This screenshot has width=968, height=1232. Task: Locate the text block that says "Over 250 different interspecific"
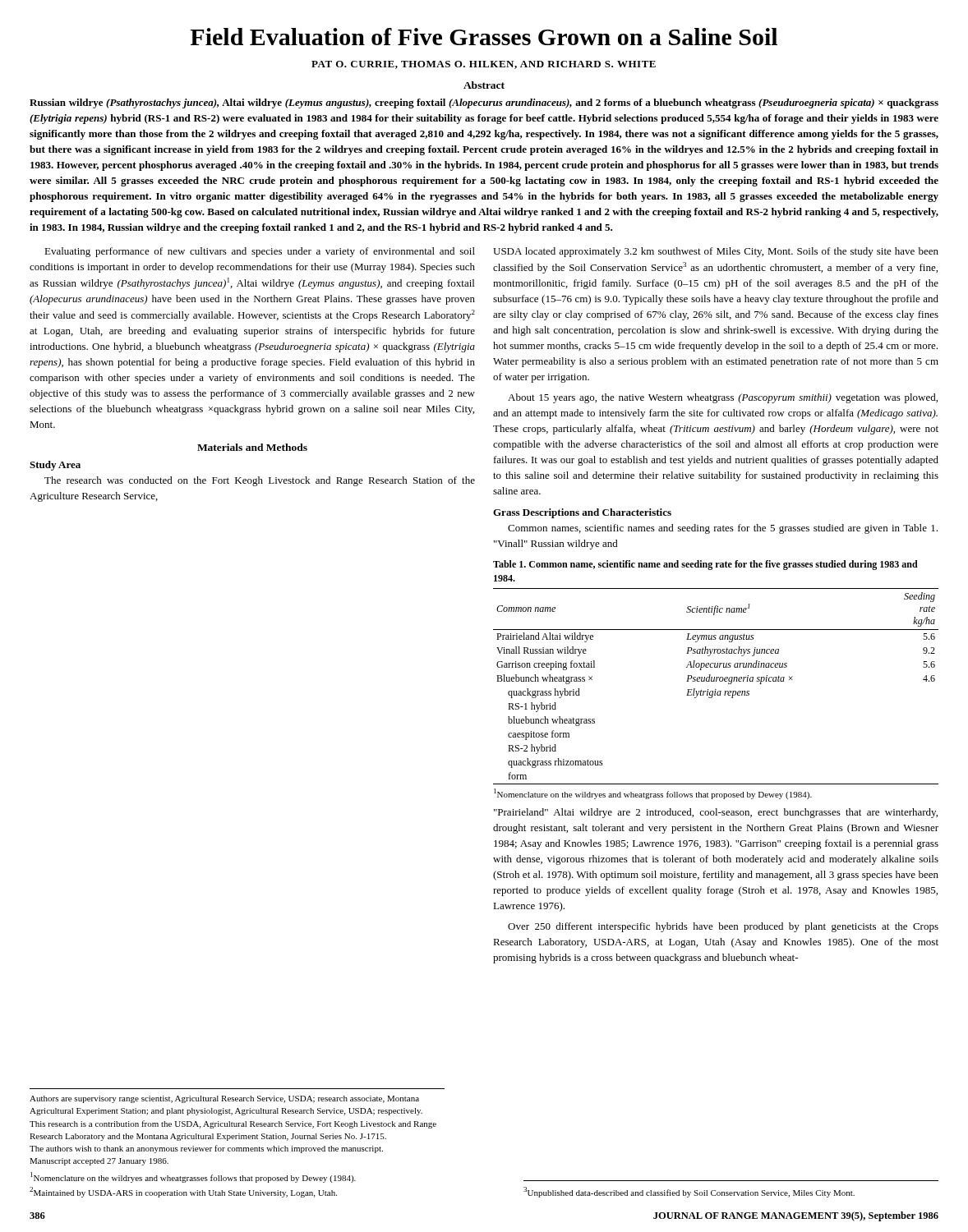click(x=716, y=942)
